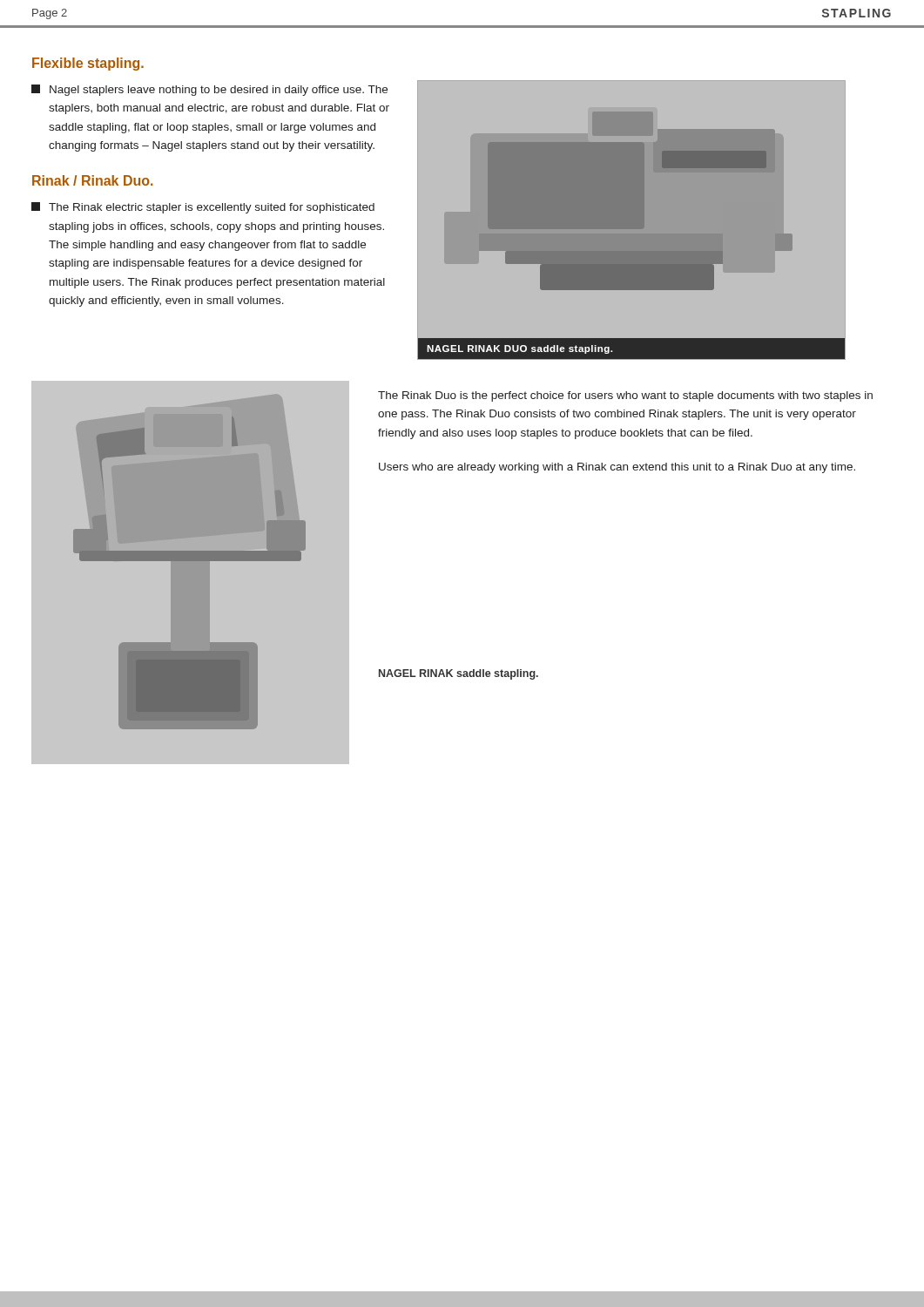Point to the region starting "NAGEL RINAK DUO saddle"
Screen dimensions: 1307x924
tap(520, 349)
